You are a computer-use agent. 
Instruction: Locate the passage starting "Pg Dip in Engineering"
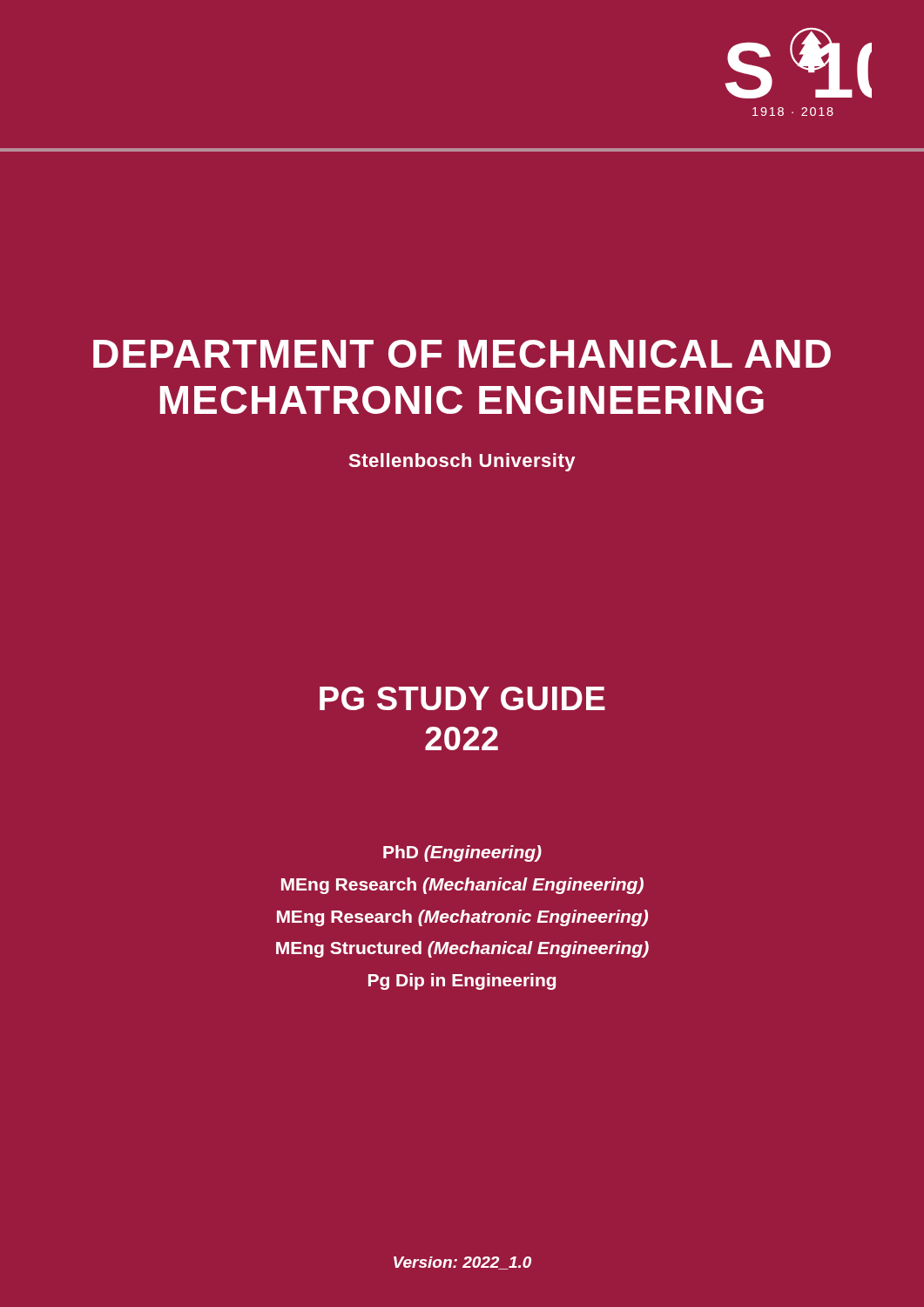[x=462, y=980]
